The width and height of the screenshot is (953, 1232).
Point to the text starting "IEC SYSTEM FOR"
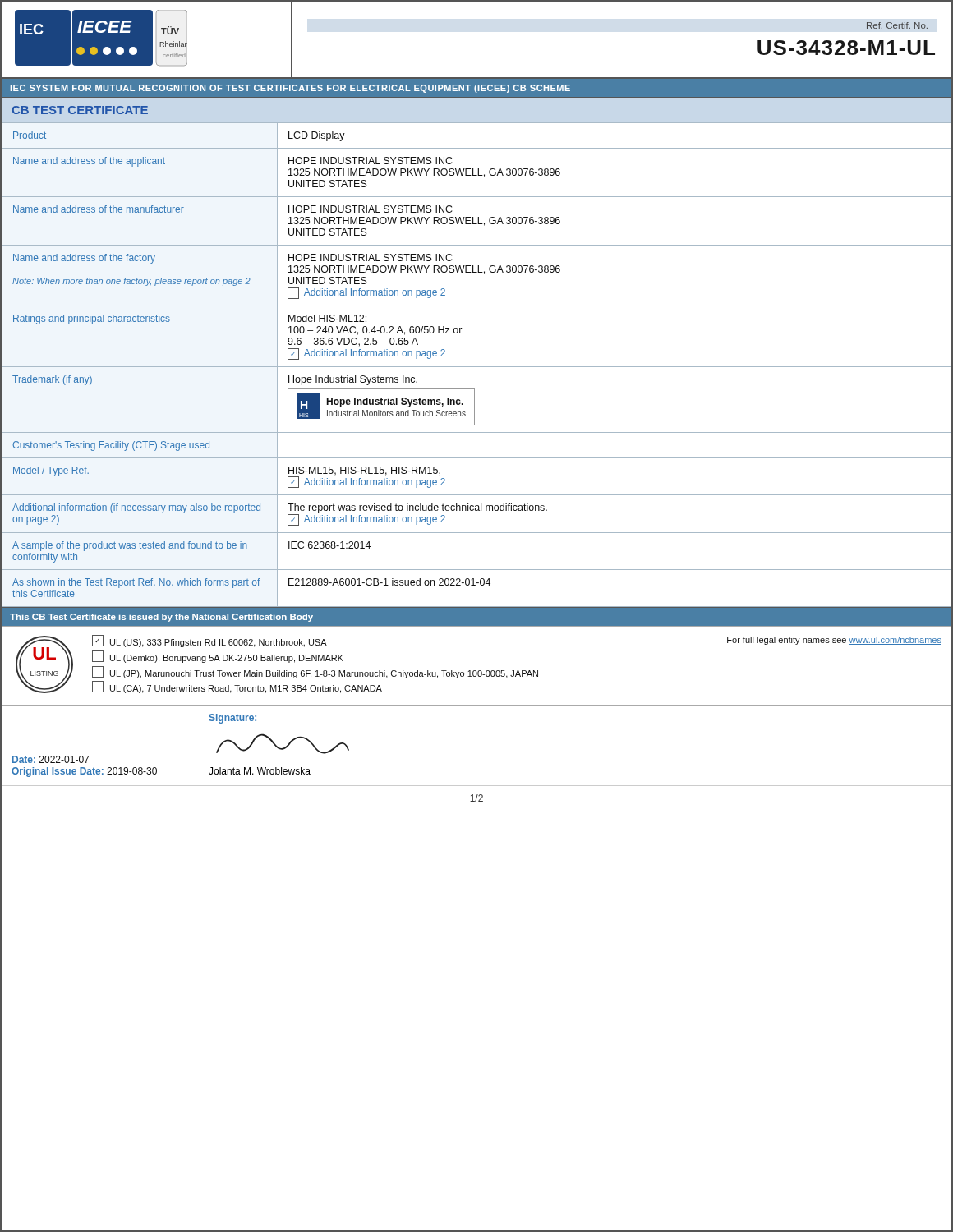point(290,88)
